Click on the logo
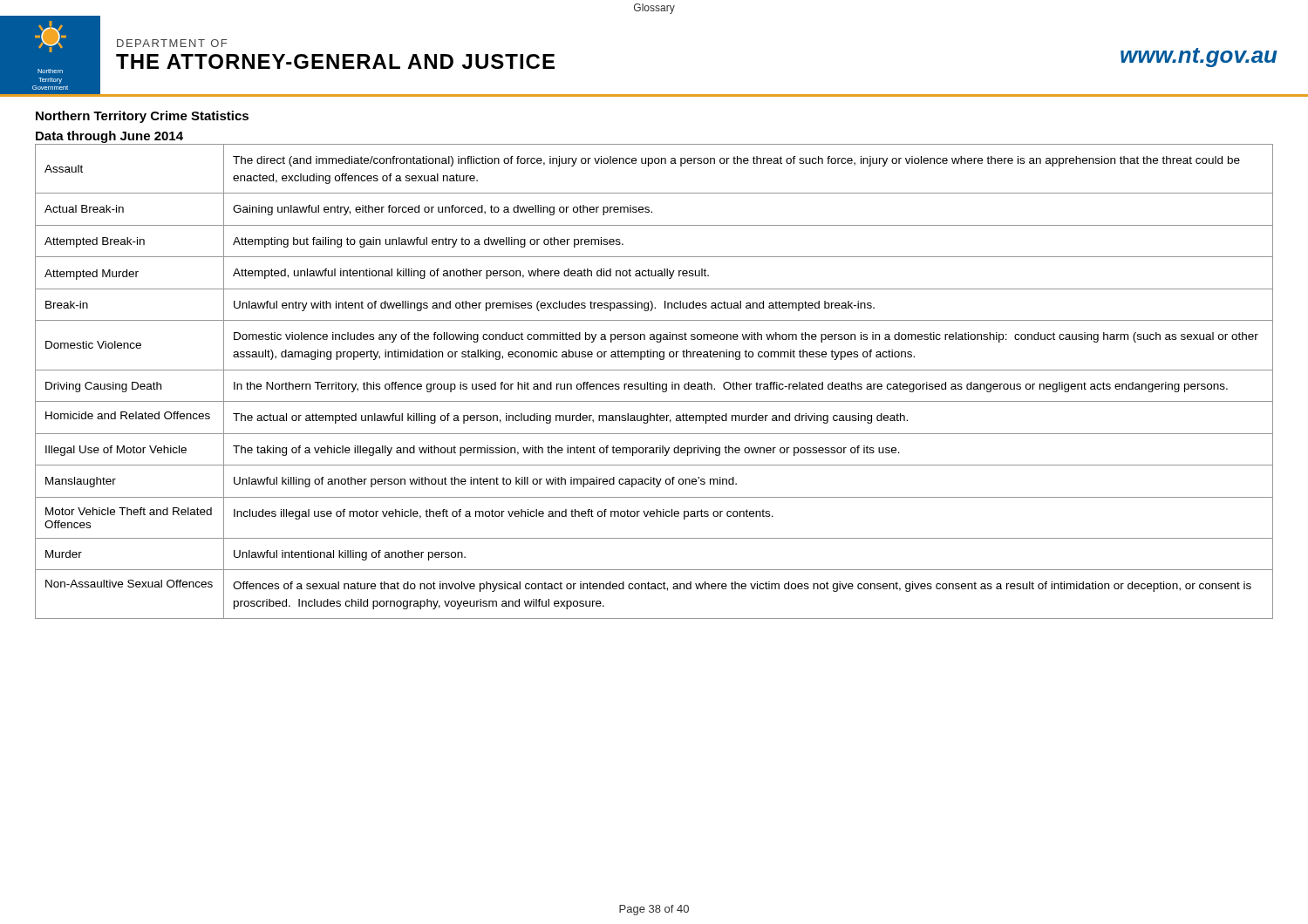Viewport: 1308px width, 924px height. pos(654,56)
